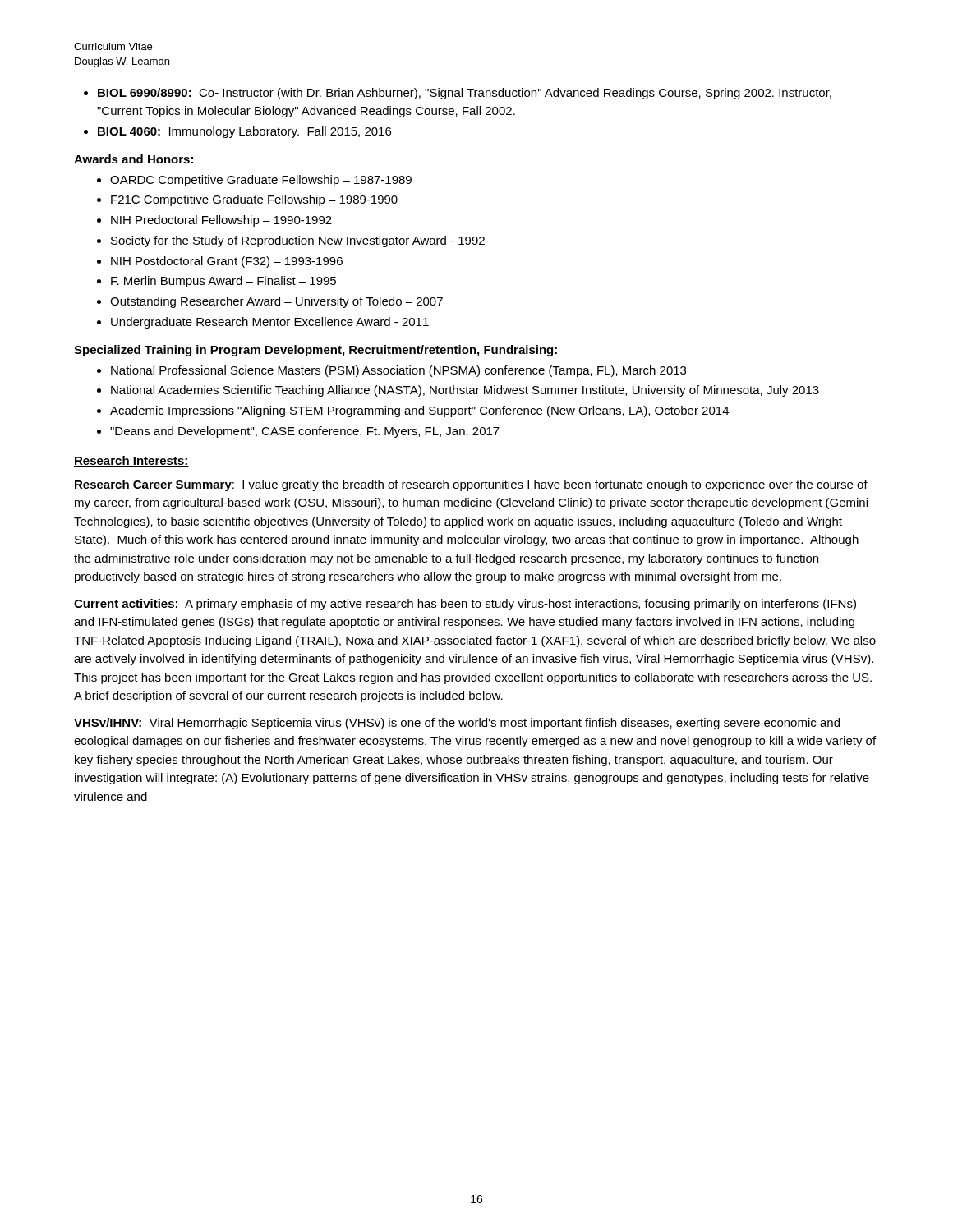This screenshot has width=953, height=1232.
Task: Find the element starting "Research Career Summary: I value greatly the"
Action: (471, 530)
